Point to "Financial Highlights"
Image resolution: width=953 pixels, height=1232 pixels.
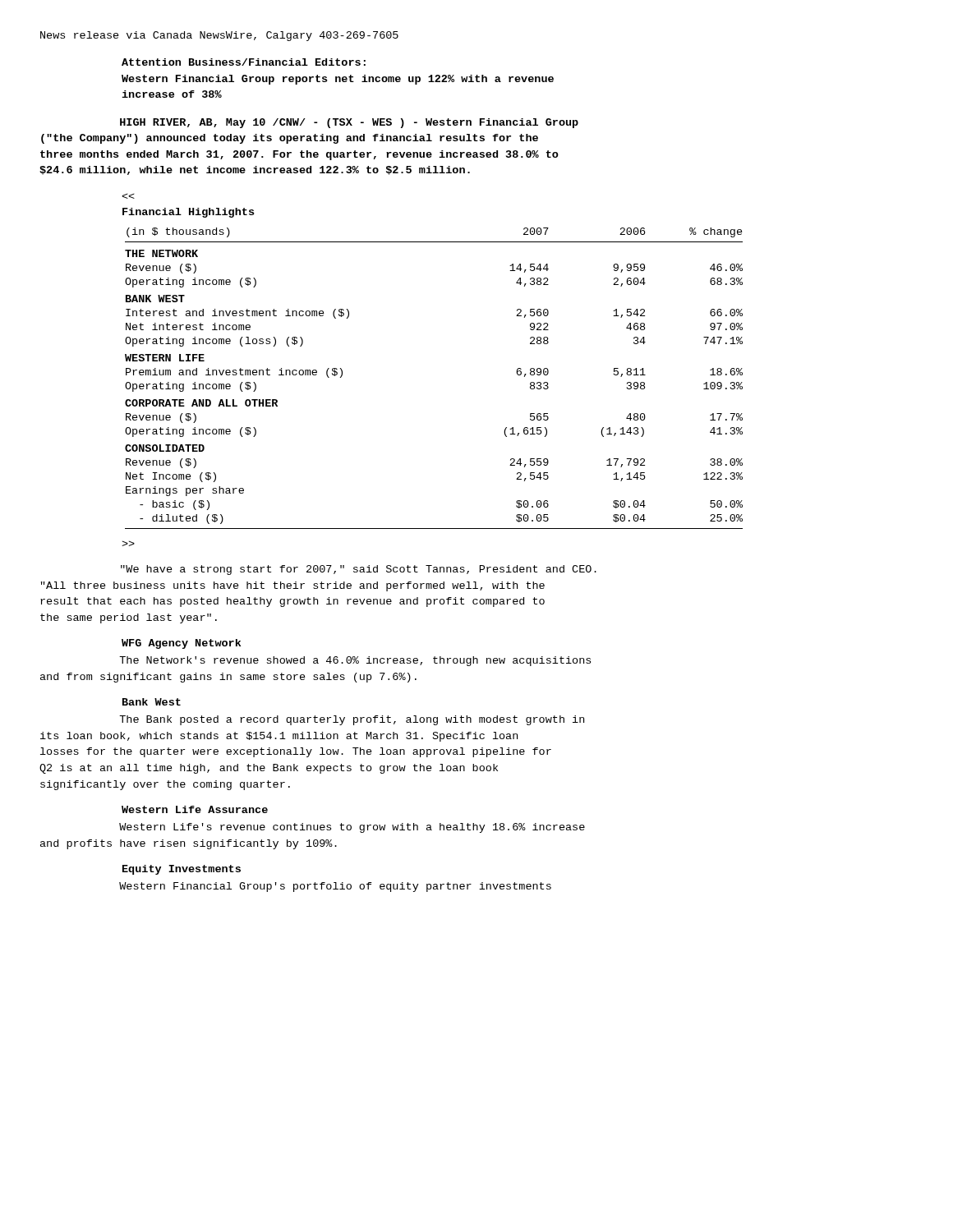tap(188, 212)
